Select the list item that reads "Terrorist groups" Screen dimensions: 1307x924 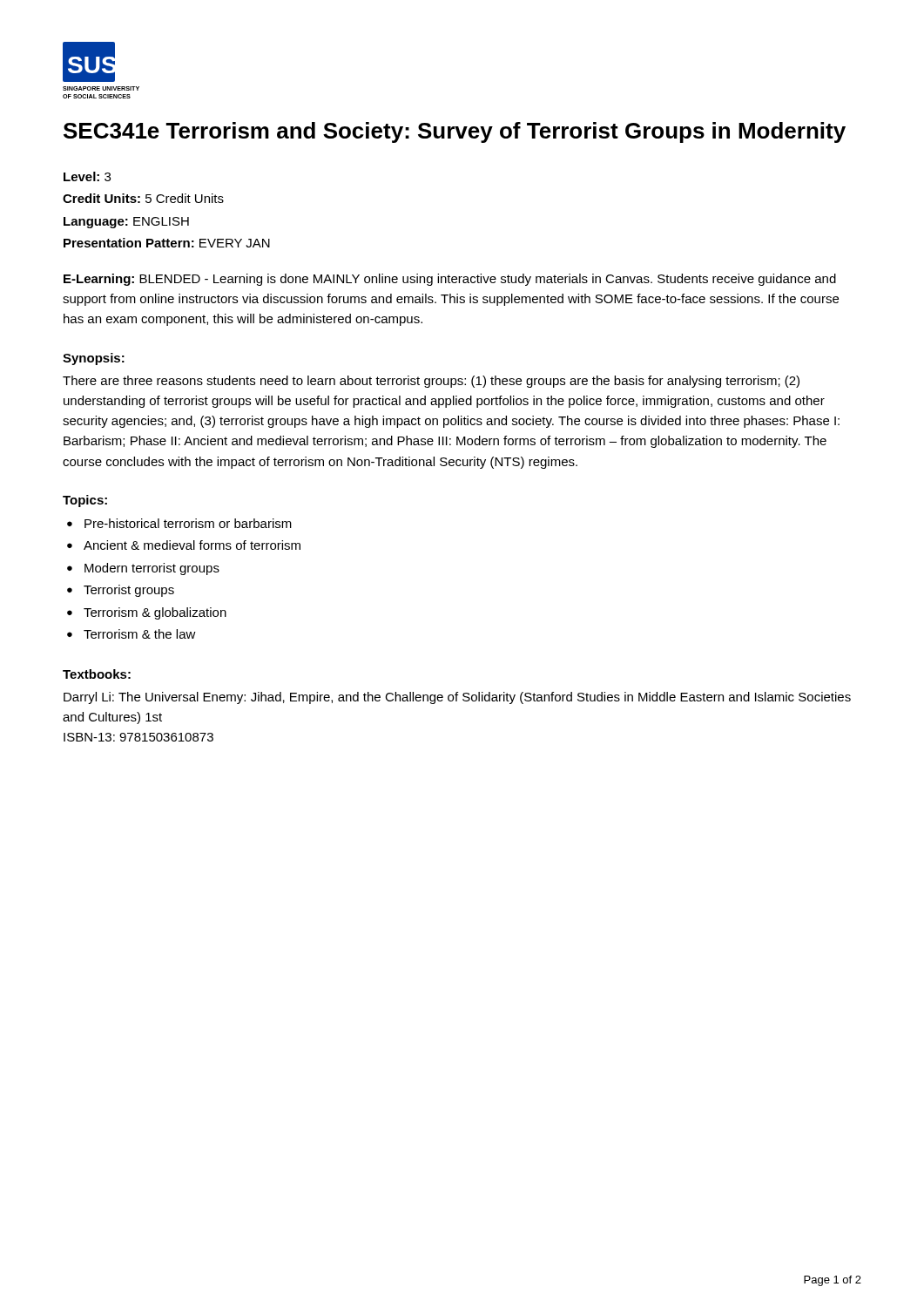click(x=129, y=590)
